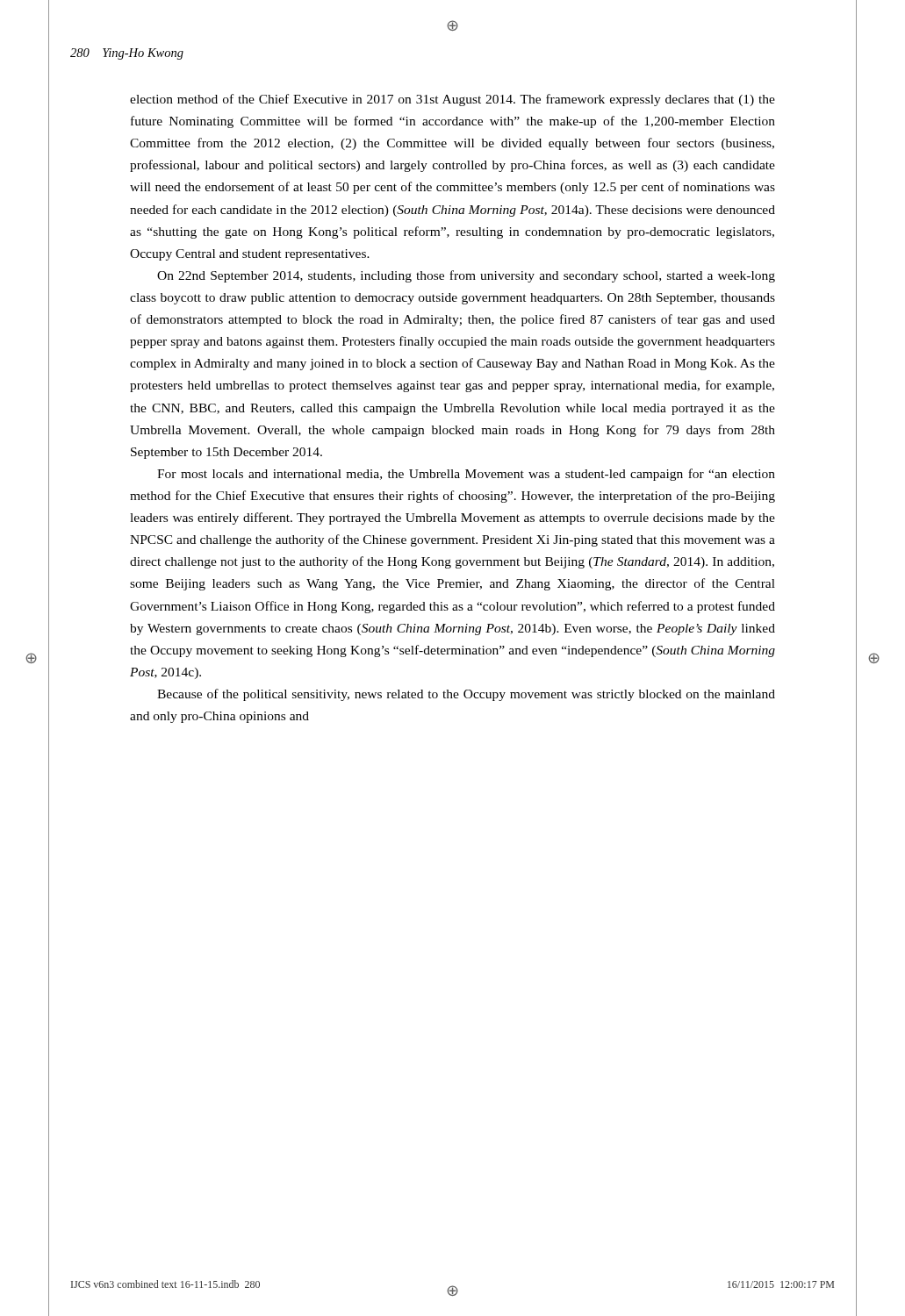Click the passage that begins "For most locals and international media,"
This screenshot has height=1316, width=905.
[452, 572]
